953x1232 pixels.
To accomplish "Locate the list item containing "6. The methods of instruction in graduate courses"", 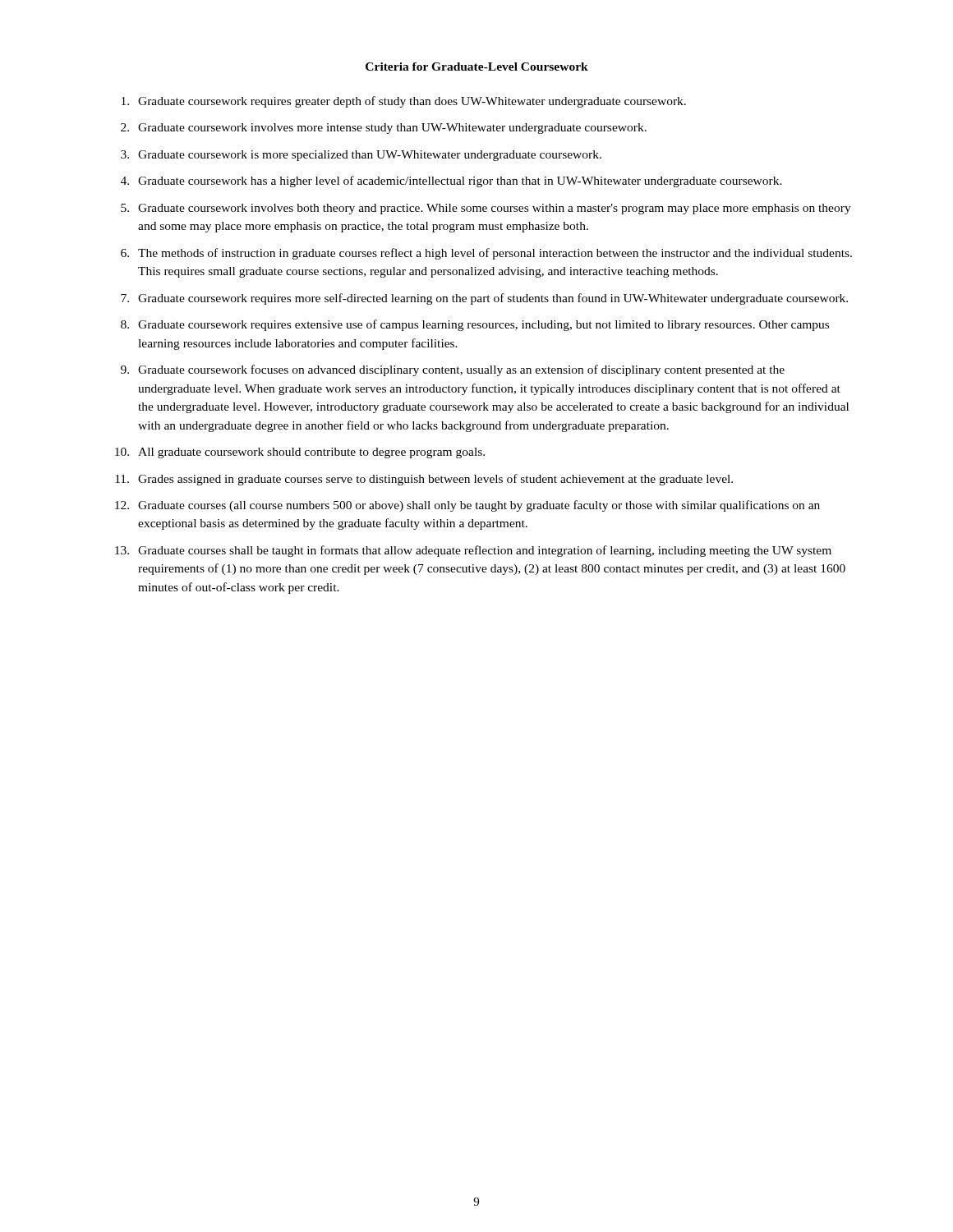I will coord(476,262).
